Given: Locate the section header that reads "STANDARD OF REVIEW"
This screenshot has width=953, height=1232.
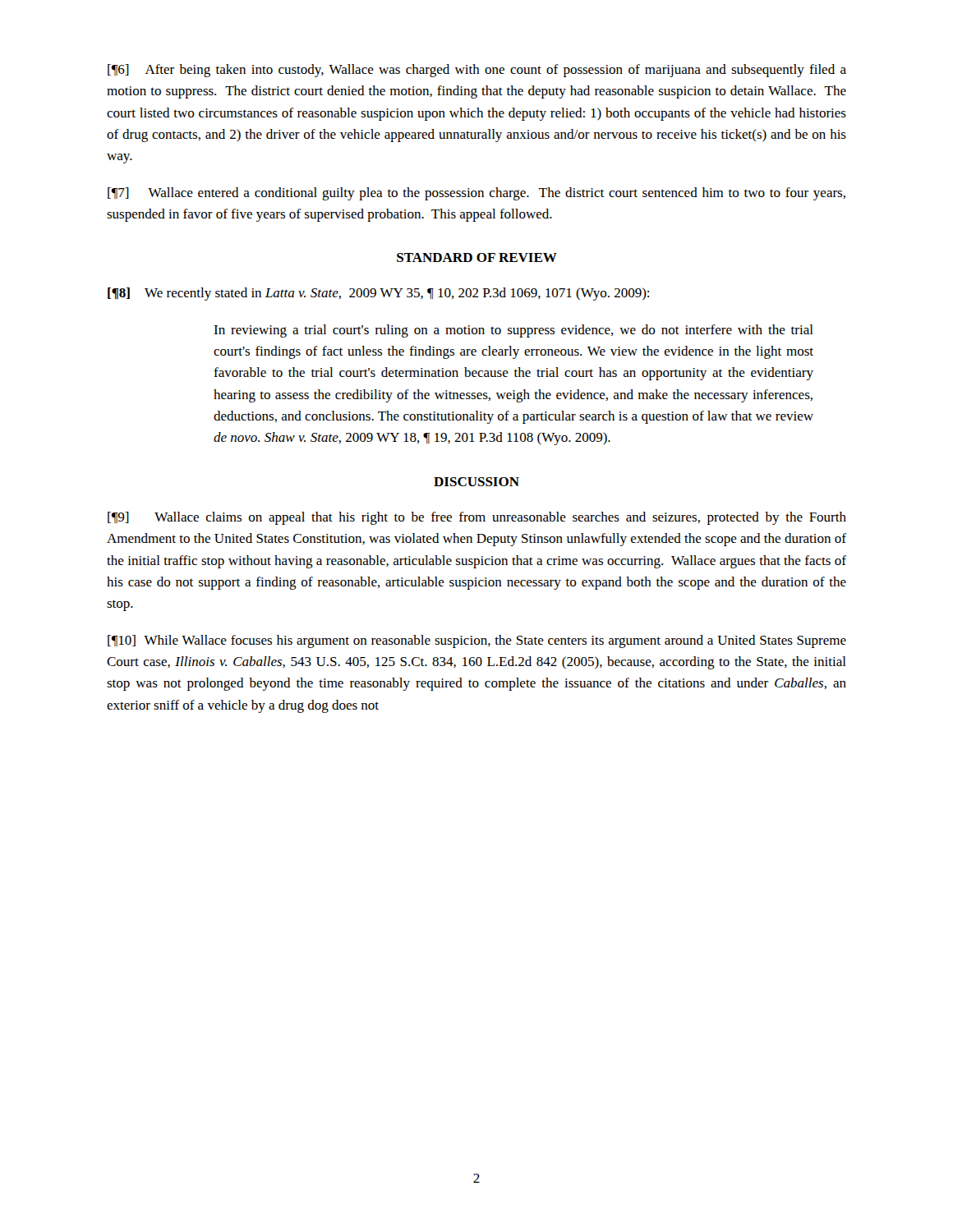Looking at the screenshot, I should click(476, 258).
